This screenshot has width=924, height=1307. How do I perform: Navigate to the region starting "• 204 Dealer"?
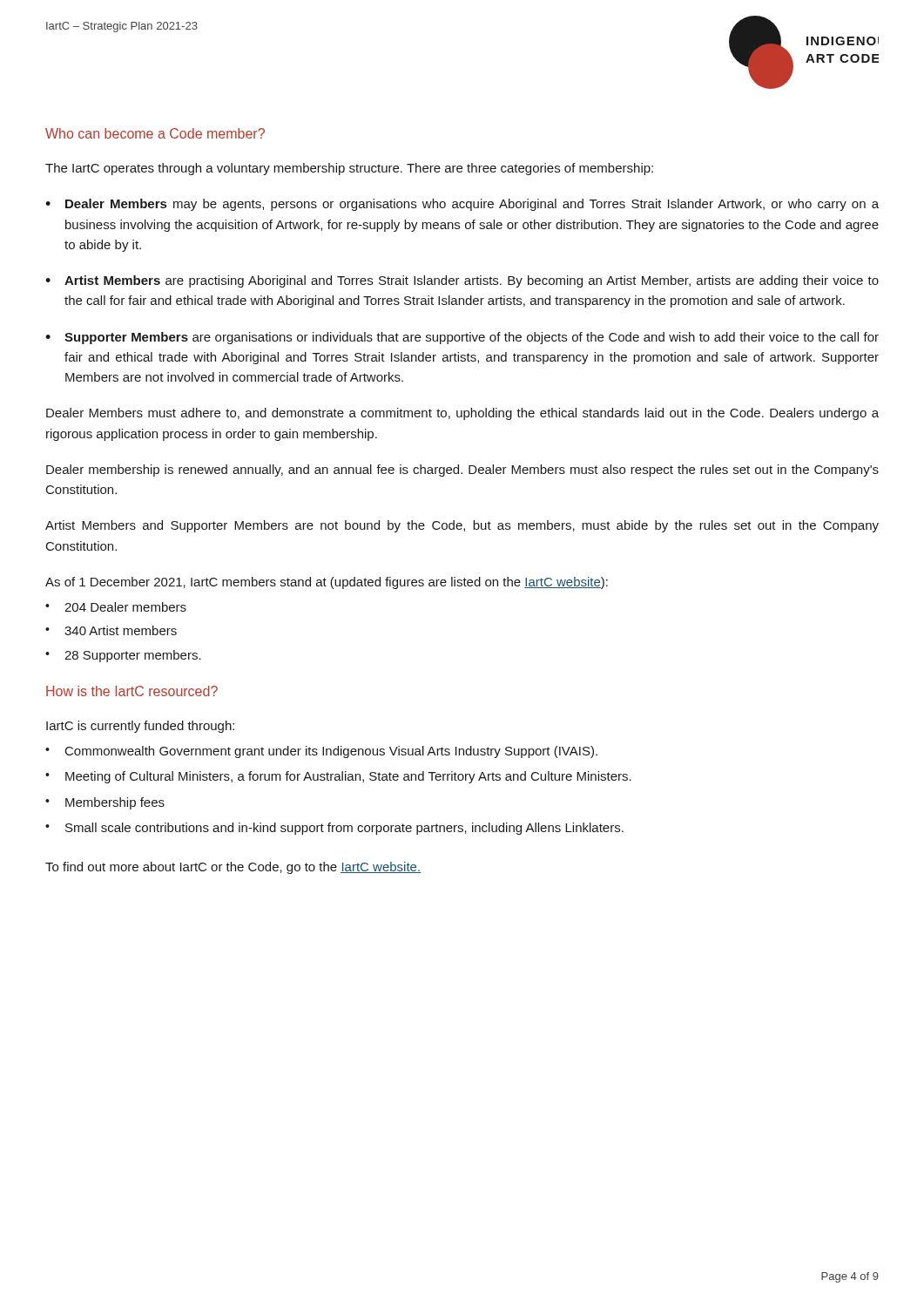tap(116, 607)
